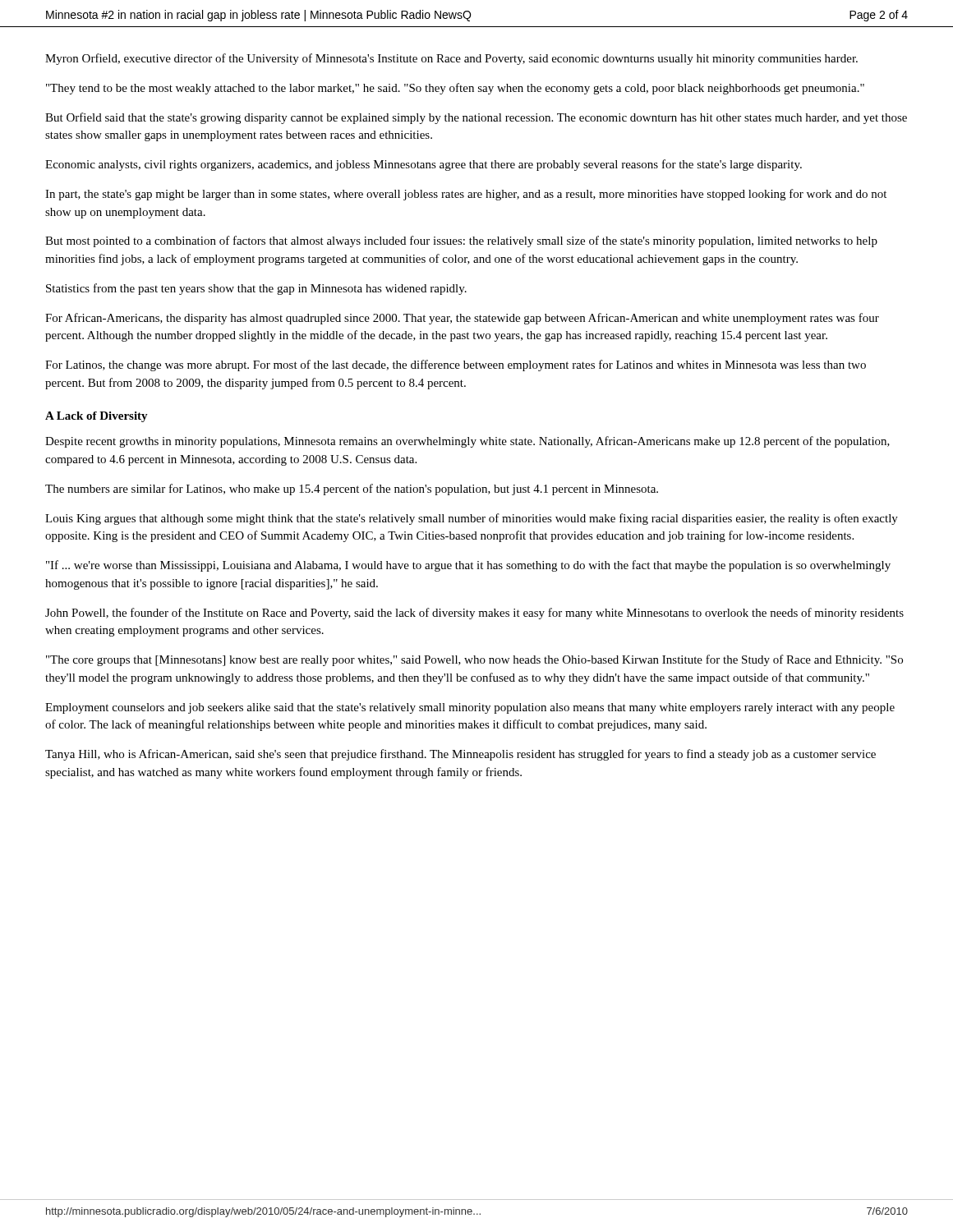Locate the text block containing ""They tend to be the"
Viewport: 953px width, 1232px height.
pyautogui.click(x=455, y=88)
